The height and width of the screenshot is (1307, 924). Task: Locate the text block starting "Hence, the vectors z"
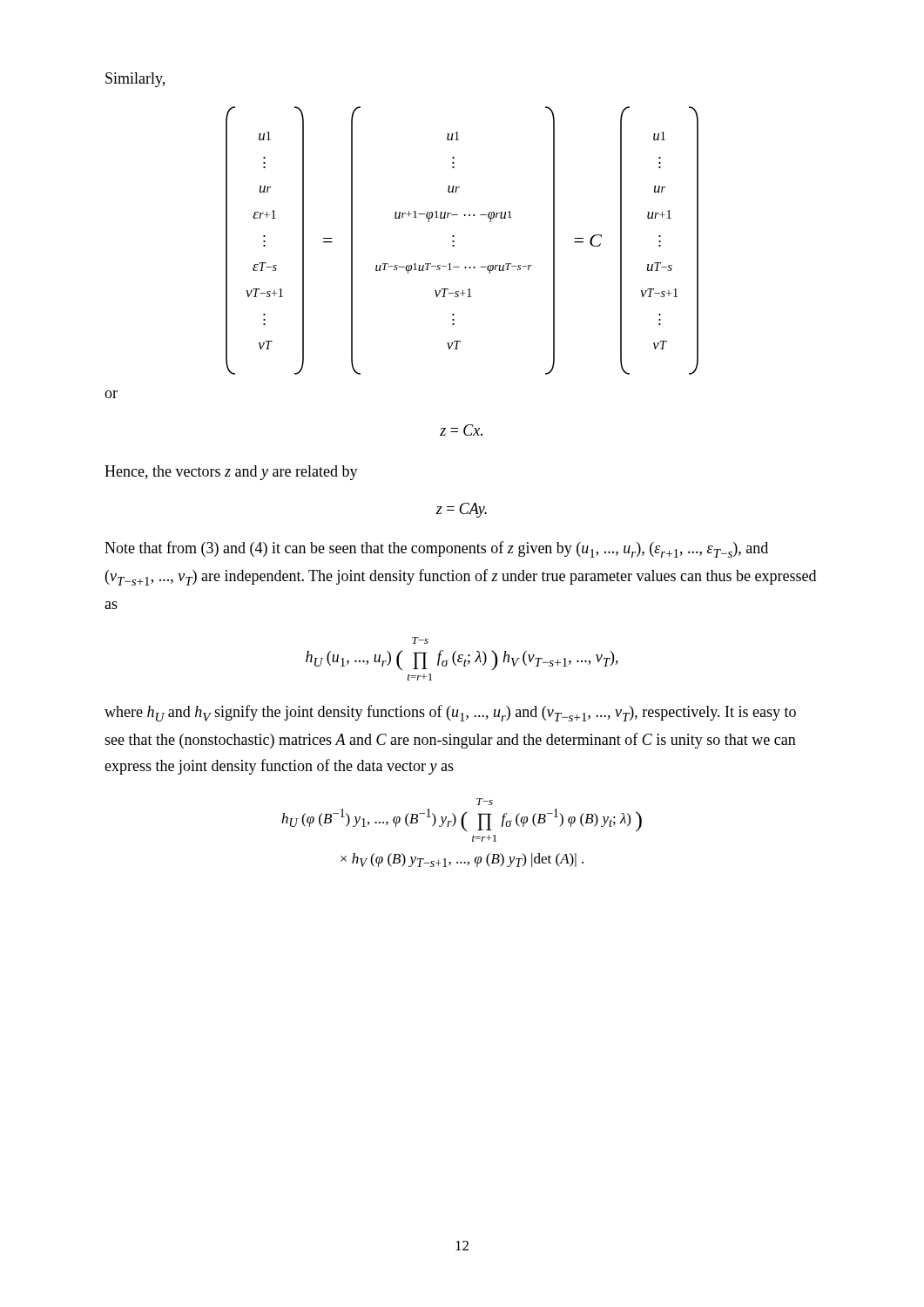(231, 471)
